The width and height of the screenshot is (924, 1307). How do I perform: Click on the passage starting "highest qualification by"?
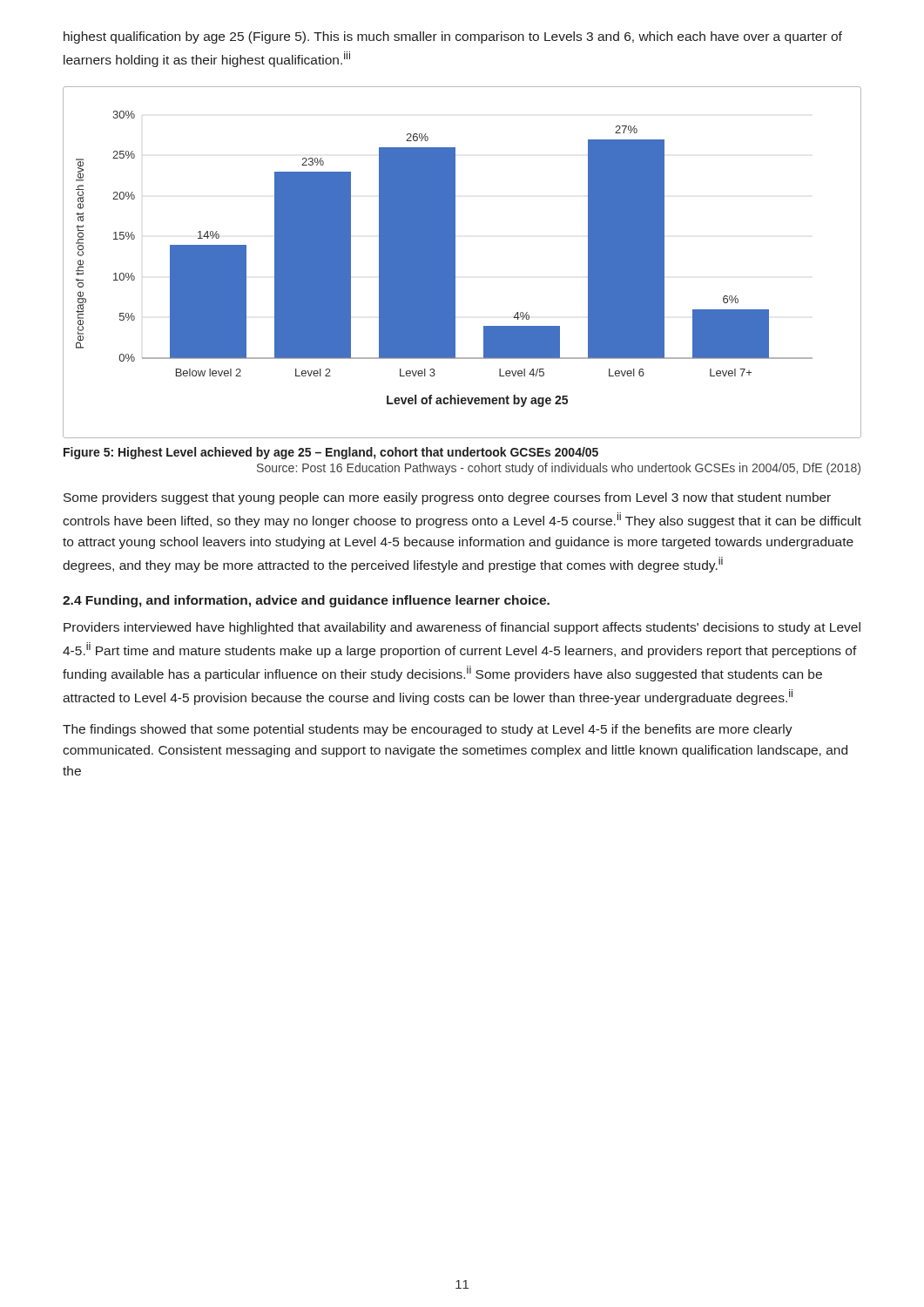point(452,48)
